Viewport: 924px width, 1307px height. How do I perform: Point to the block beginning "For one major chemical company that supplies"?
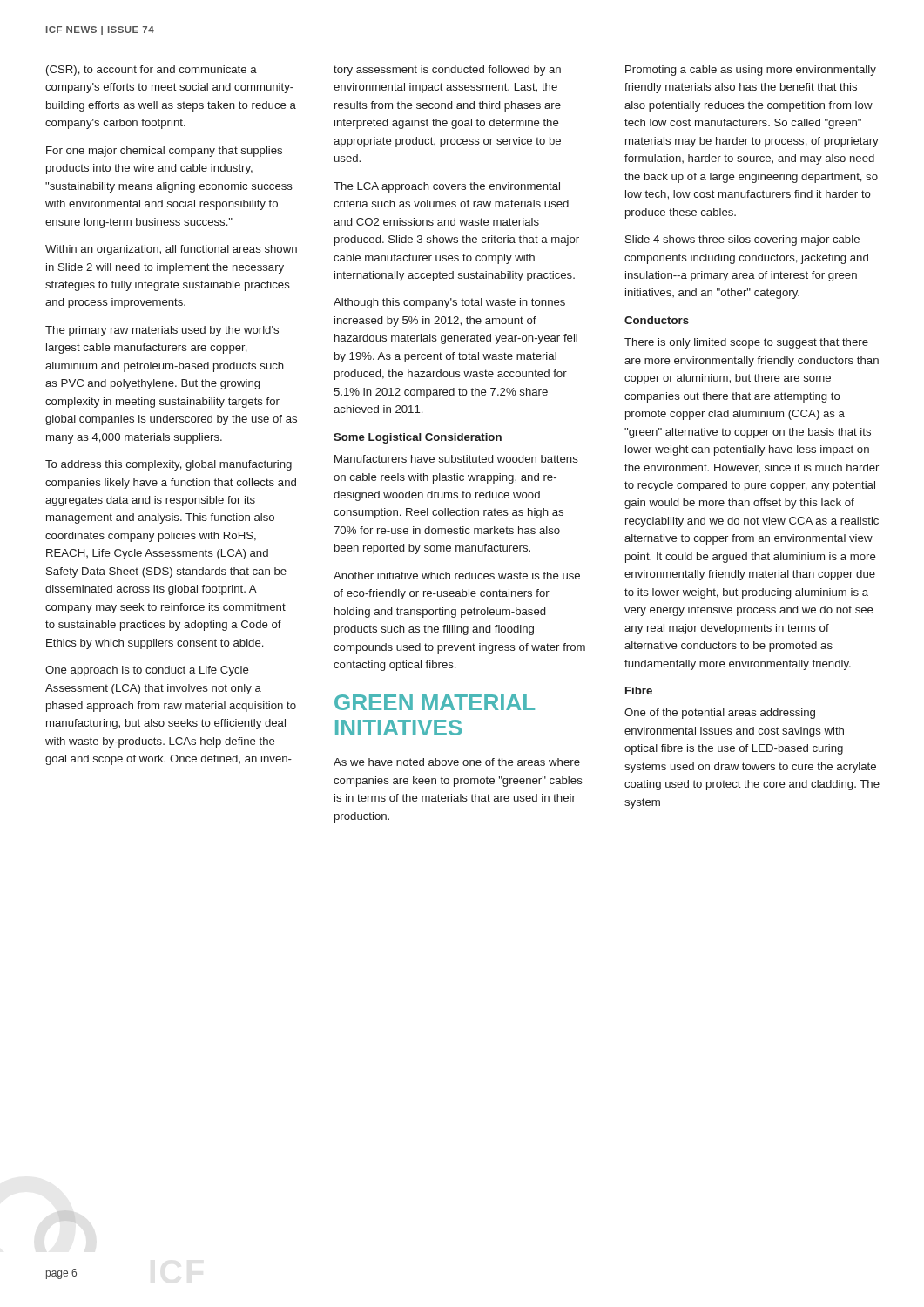172,186
